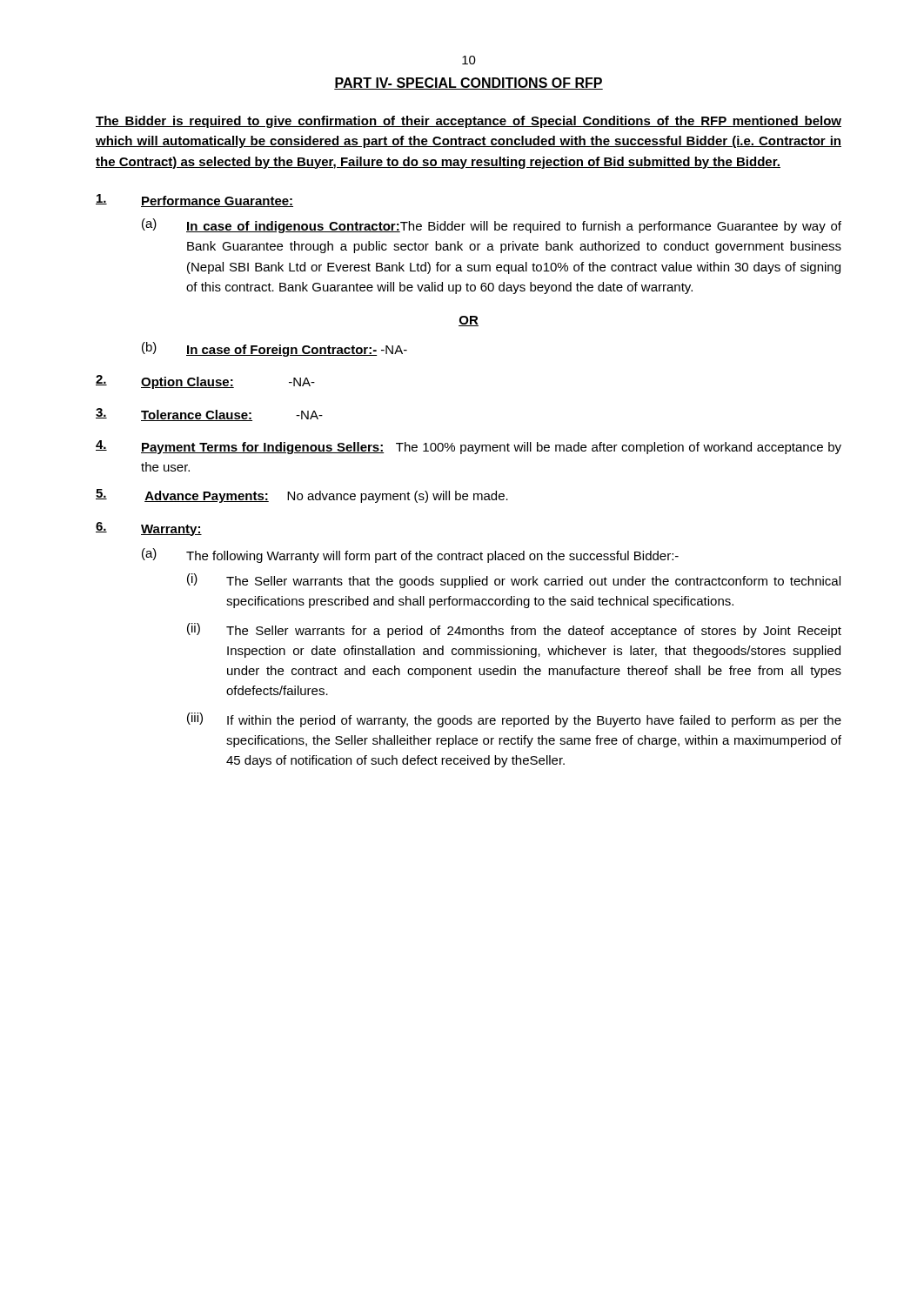Point to "6. Warranty:"
The width and height of the screenshot is (924, 1305).
pos(149,529)
